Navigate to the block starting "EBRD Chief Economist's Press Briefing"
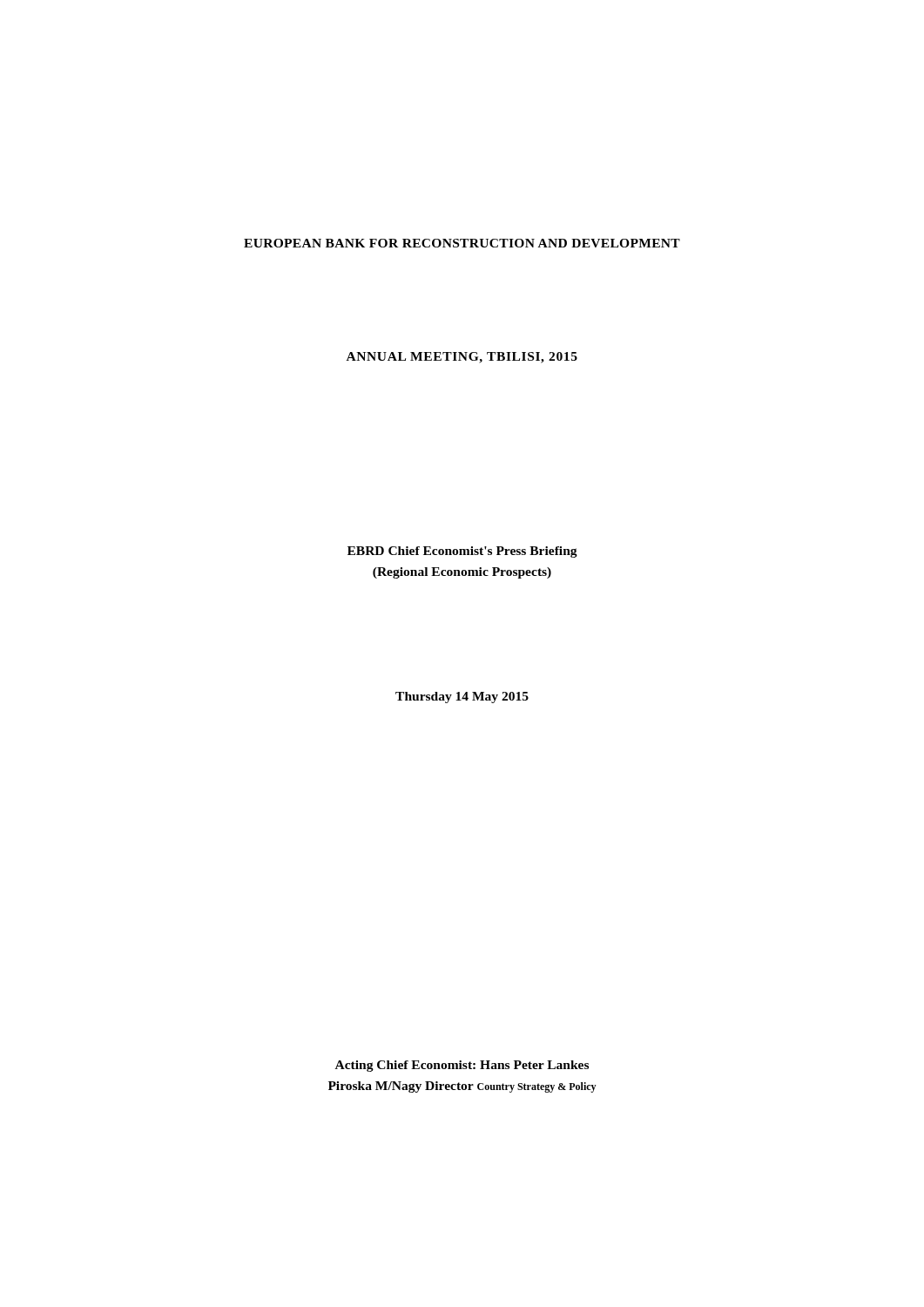Image resolution: width=924 pixels, height=1307 pixels. [x=462, y=561]
